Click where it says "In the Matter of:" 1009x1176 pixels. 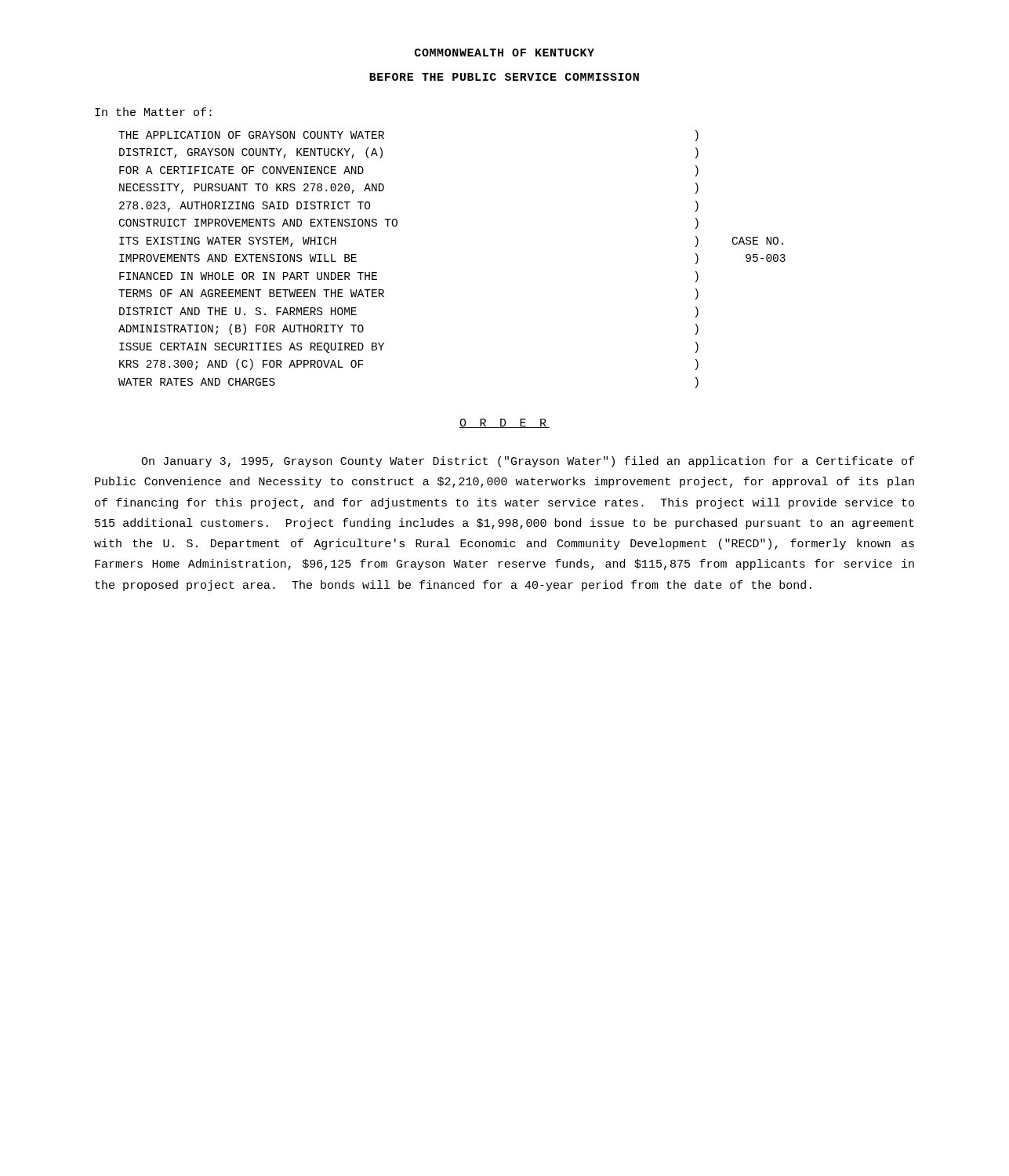(154, 113)
